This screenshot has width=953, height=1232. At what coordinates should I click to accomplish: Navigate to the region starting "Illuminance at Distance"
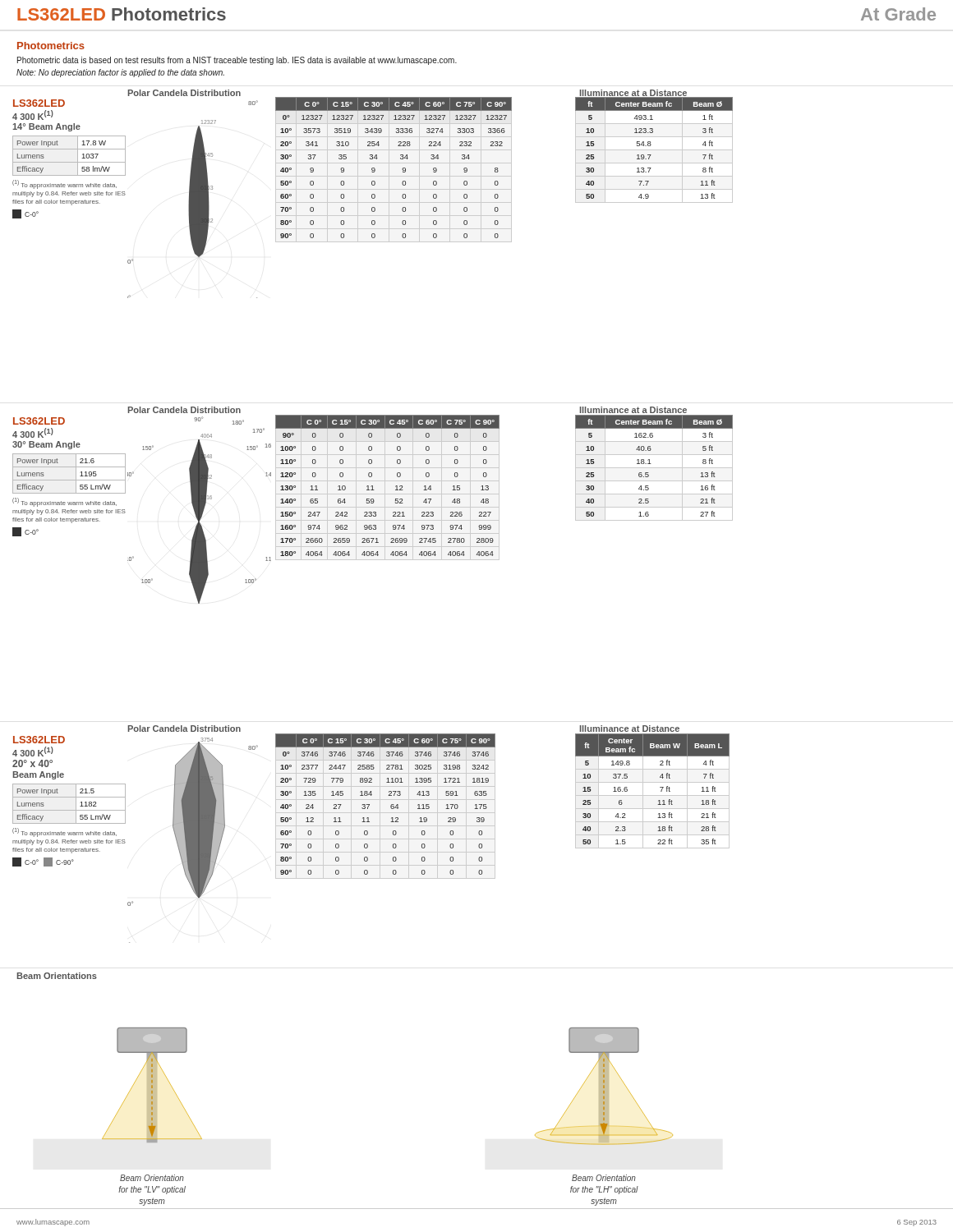point(629,728)
